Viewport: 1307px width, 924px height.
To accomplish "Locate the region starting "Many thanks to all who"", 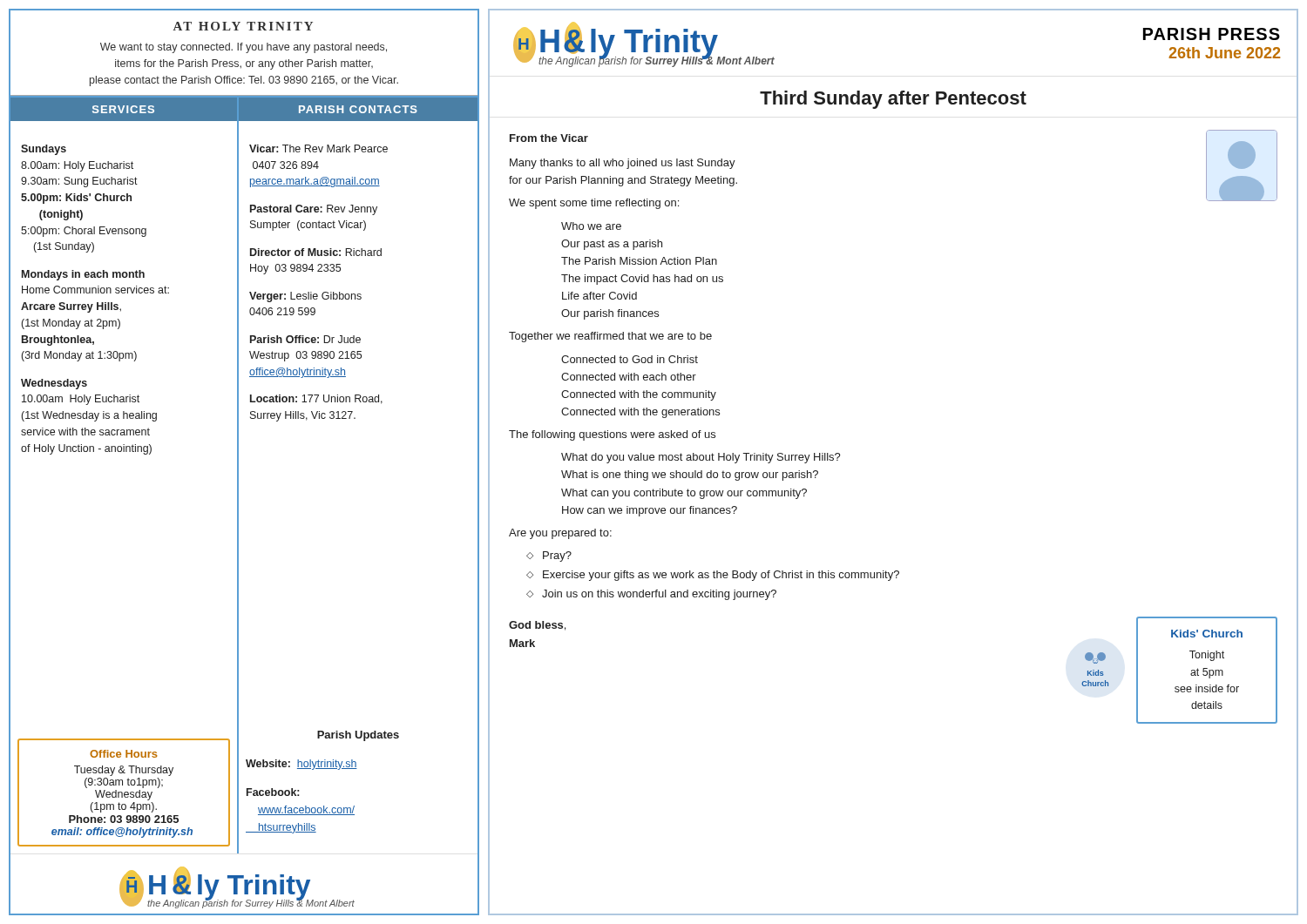I will [x=623, y=164].
